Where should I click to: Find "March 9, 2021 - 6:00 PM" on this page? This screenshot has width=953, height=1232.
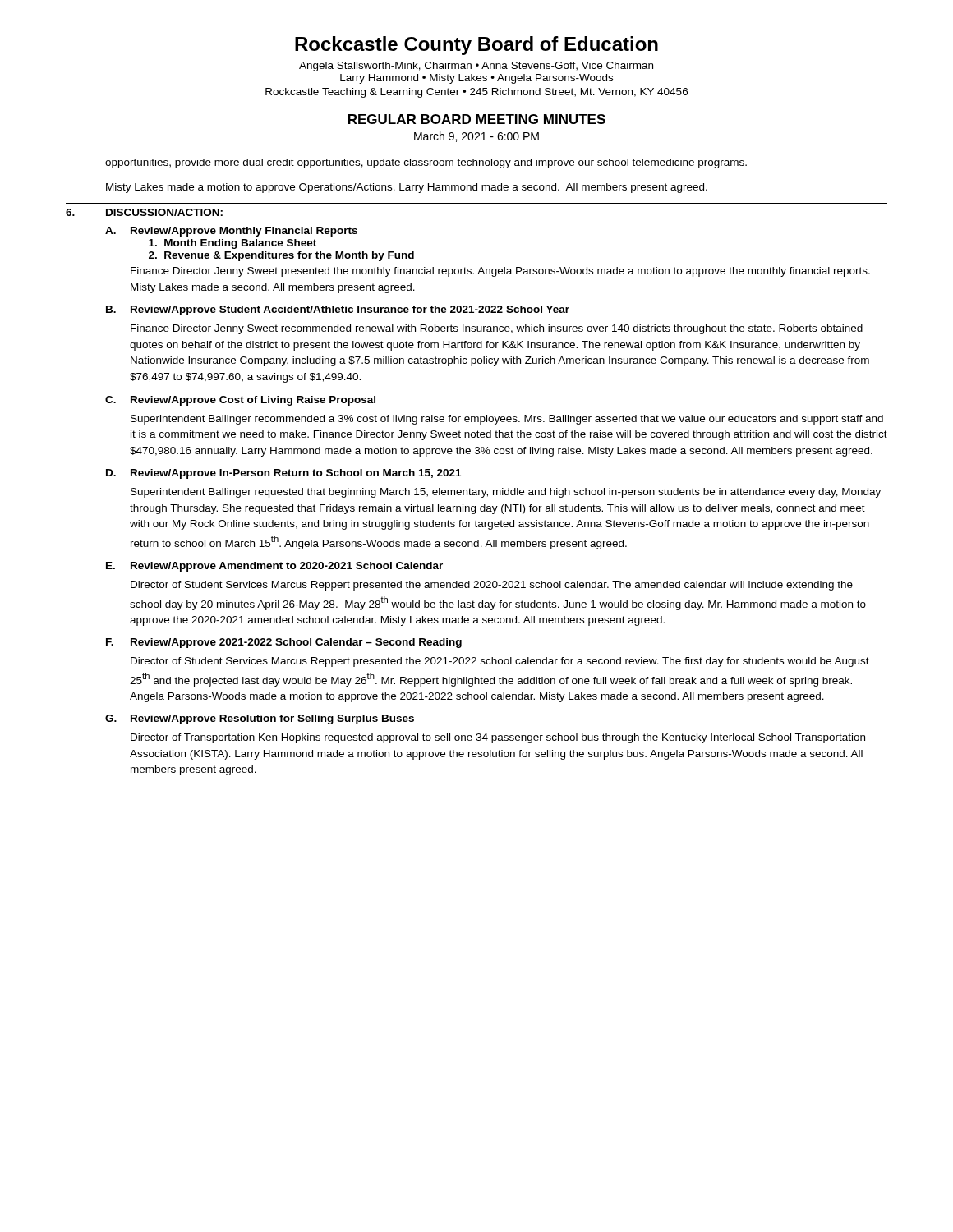pyautogui.click(x=476, y=136)
